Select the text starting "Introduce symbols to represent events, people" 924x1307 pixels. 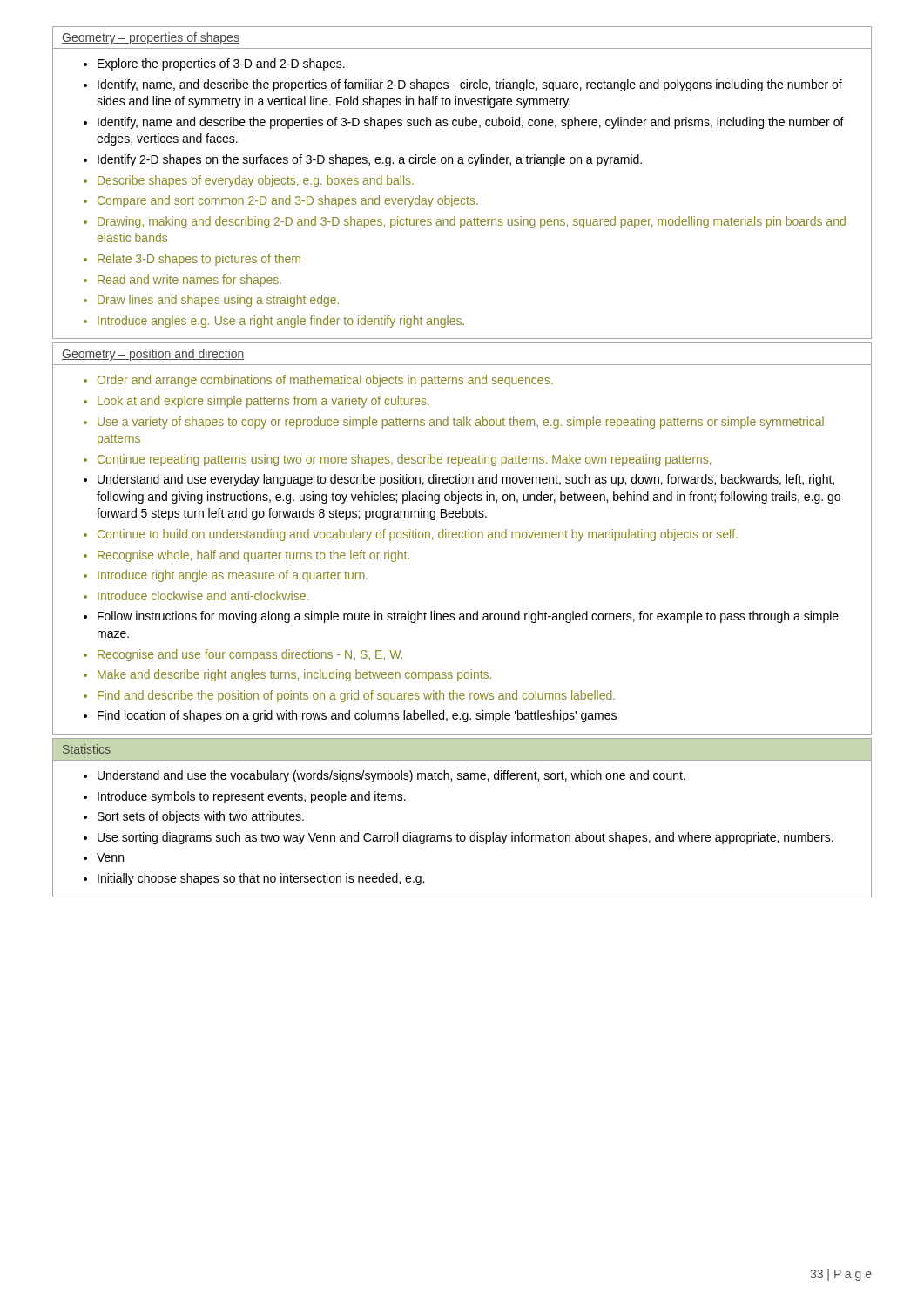pyautogui.click(x=252, y=796)
